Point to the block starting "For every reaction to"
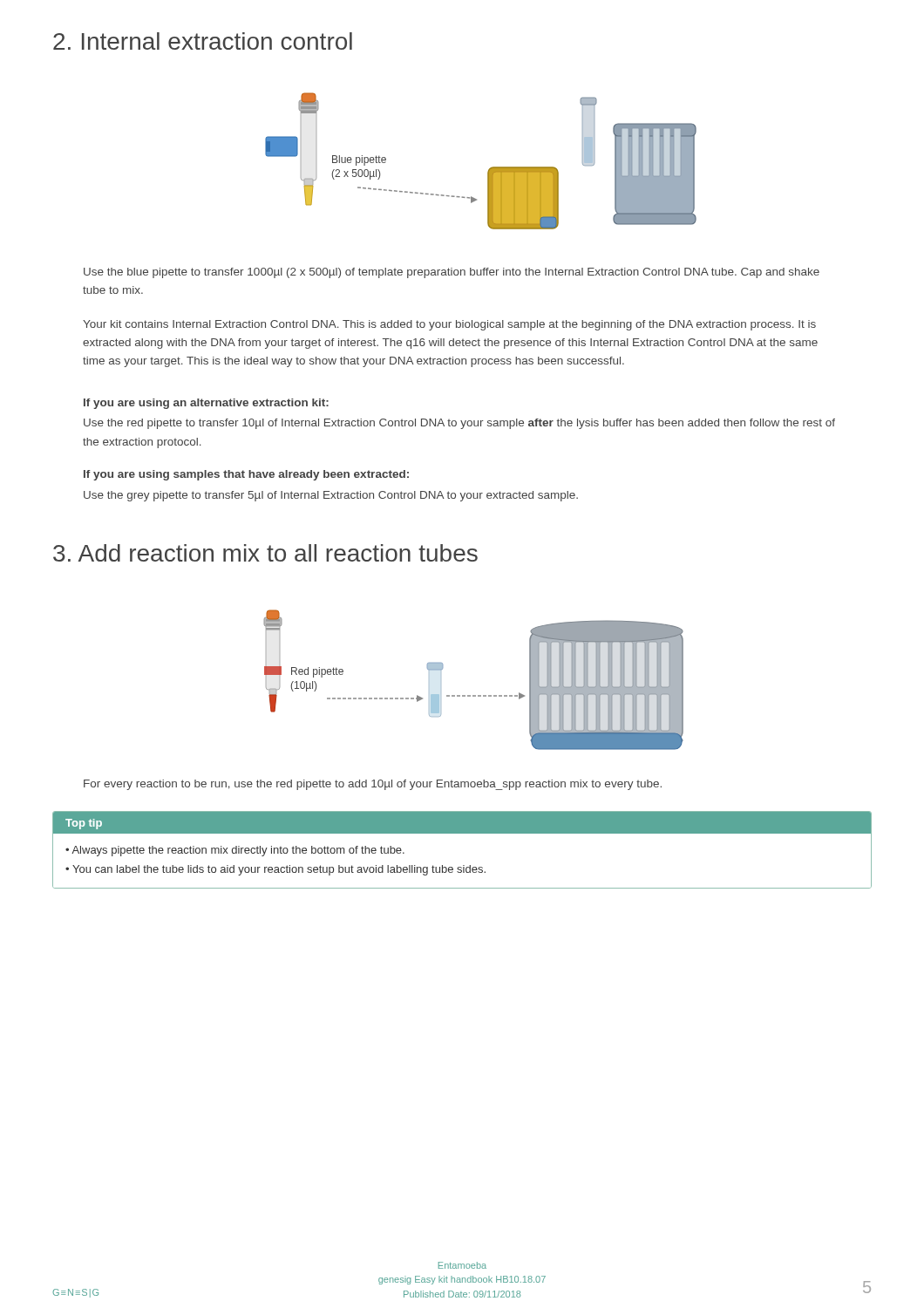924x1308 pixels. click(x=373, y=783)
